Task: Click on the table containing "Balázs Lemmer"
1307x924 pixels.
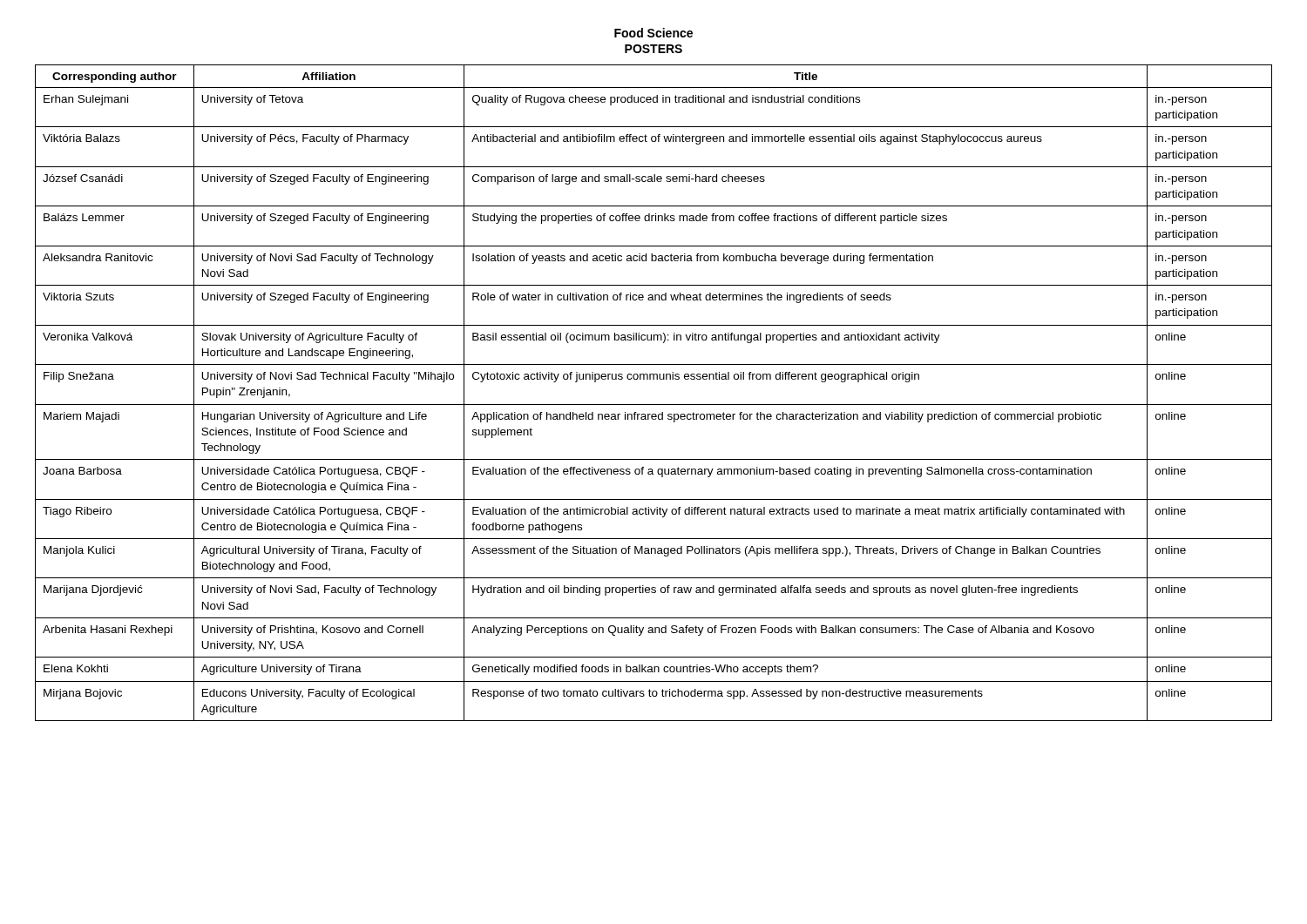Action: (654, 393)
